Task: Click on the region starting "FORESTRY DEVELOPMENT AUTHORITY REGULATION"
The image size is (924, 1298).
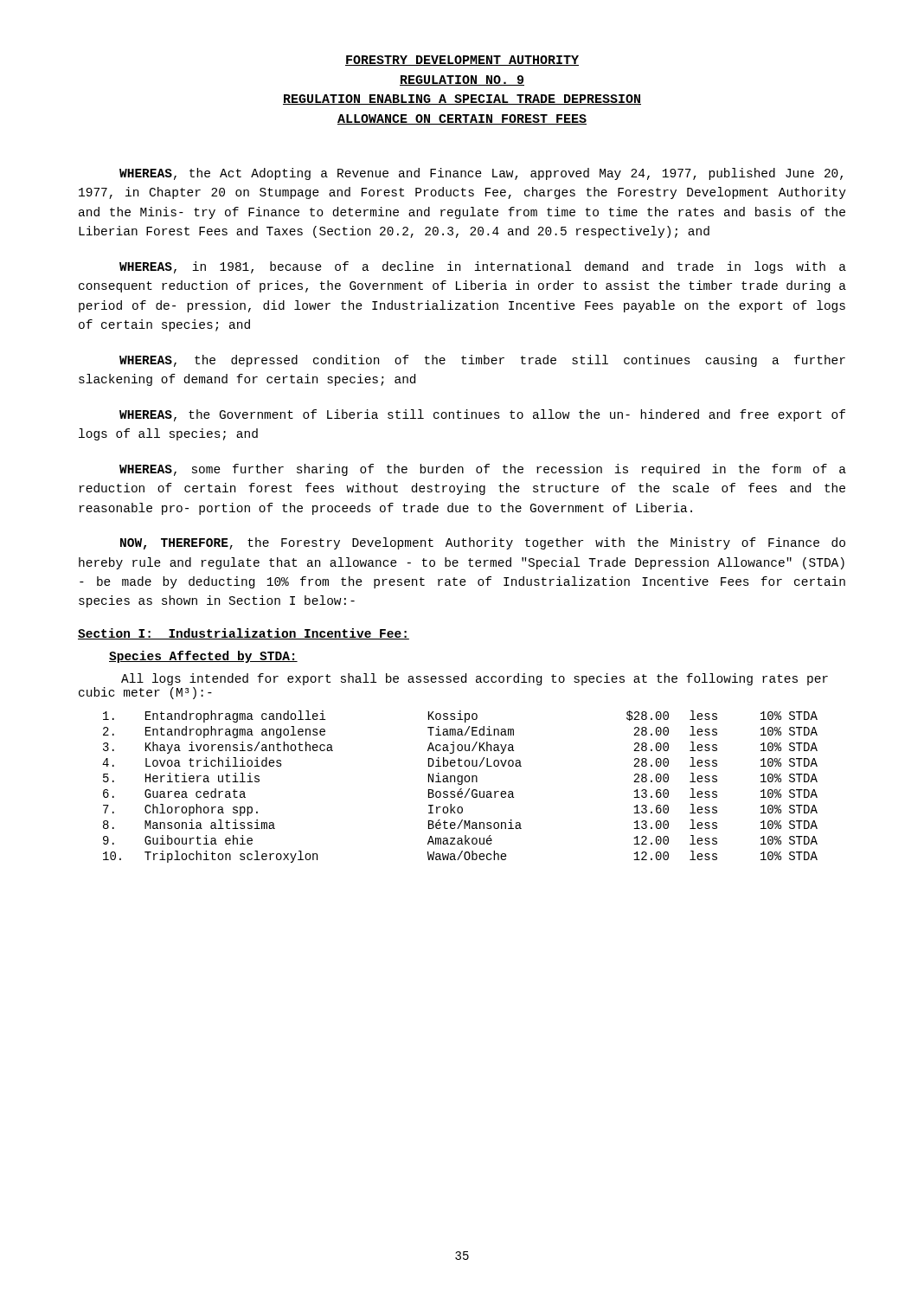Action: click(462, 91)
